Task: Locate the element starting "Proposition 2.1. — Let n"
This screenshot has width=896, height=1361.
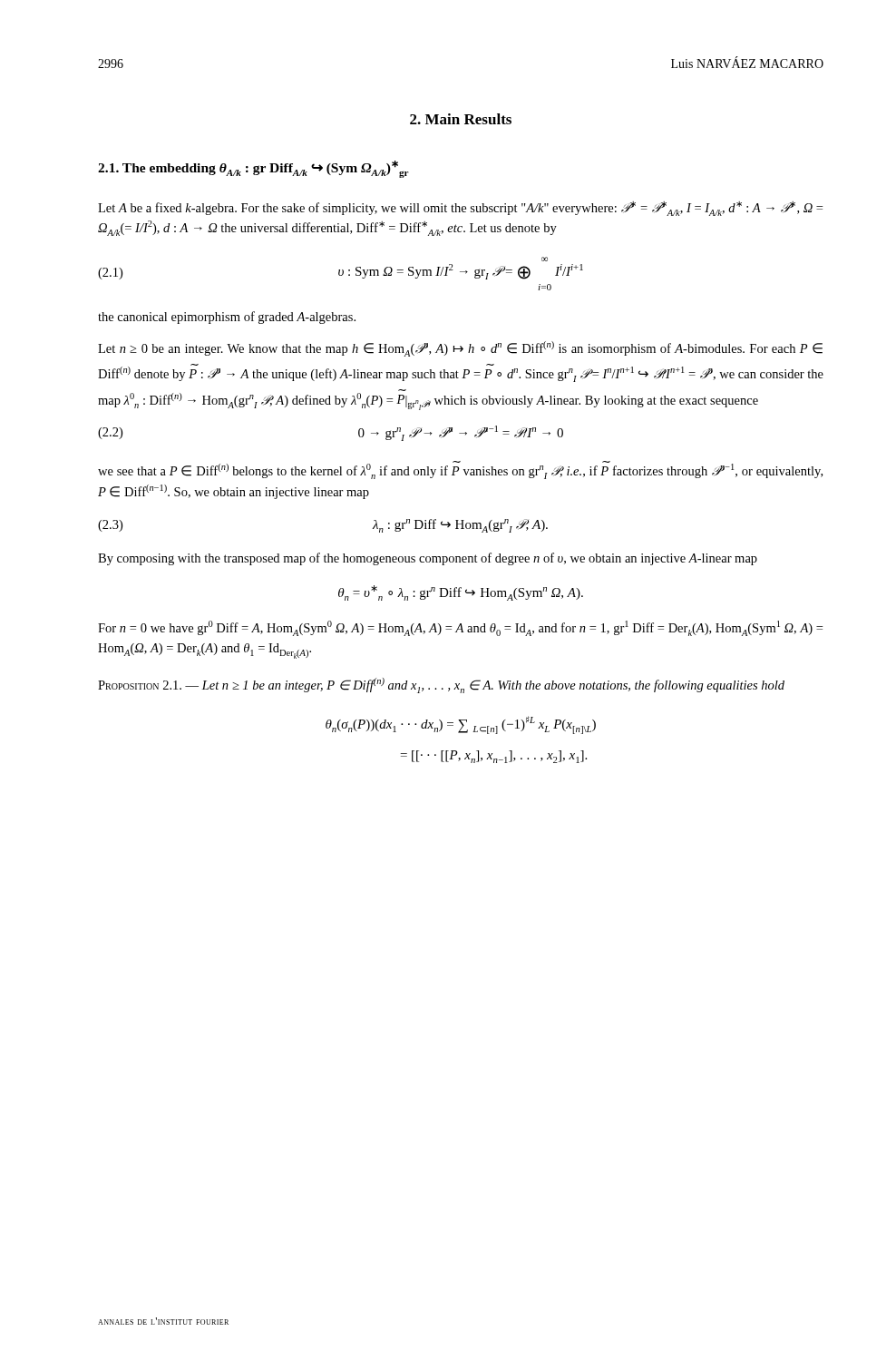Action: point(441,685)
